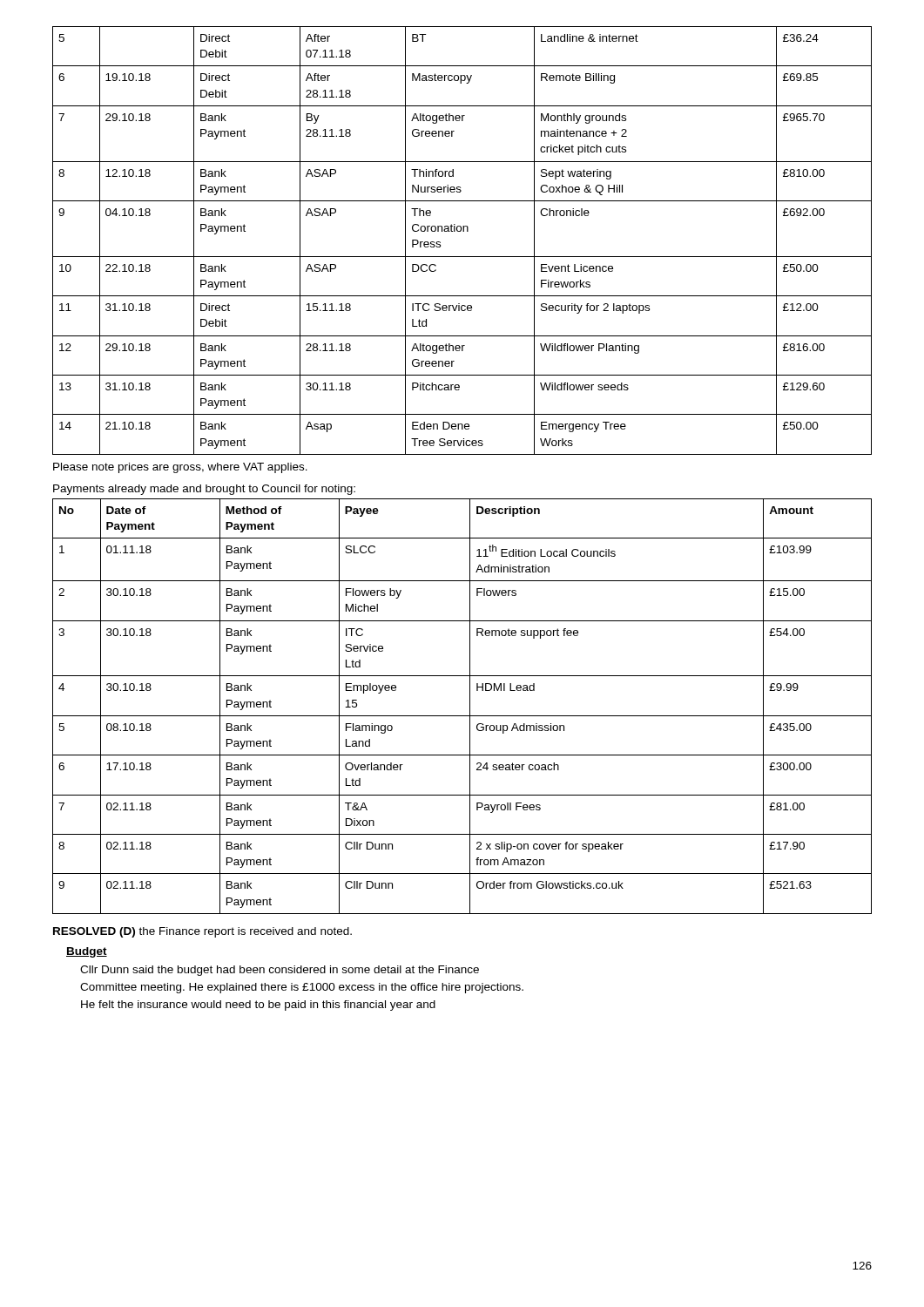Locate the text block containing "RESOLVED (D) the Finance report is"

[202, 931]
